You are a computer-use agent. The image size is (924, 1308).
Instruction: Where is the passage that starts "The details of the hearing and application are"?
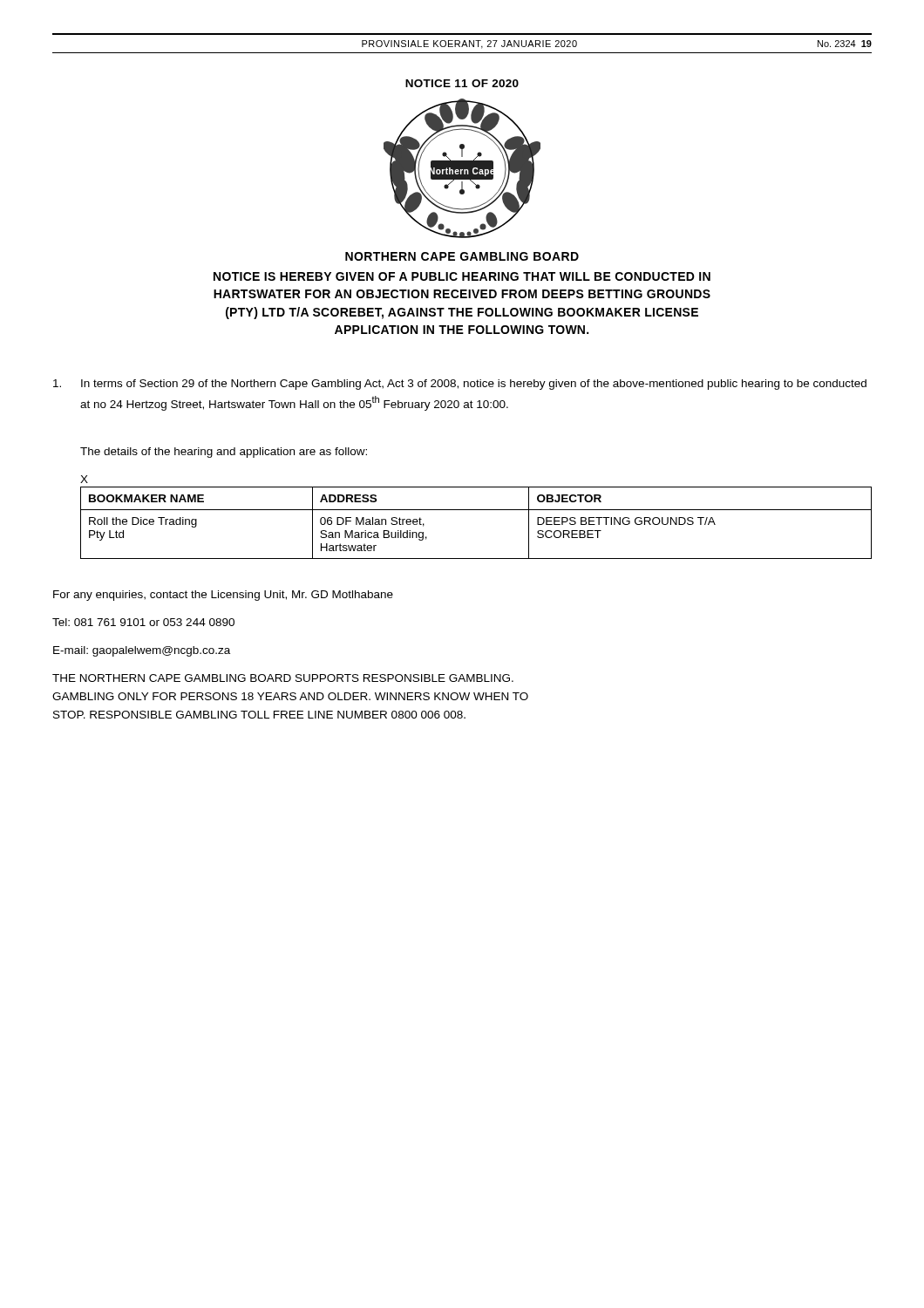[224, 451]
